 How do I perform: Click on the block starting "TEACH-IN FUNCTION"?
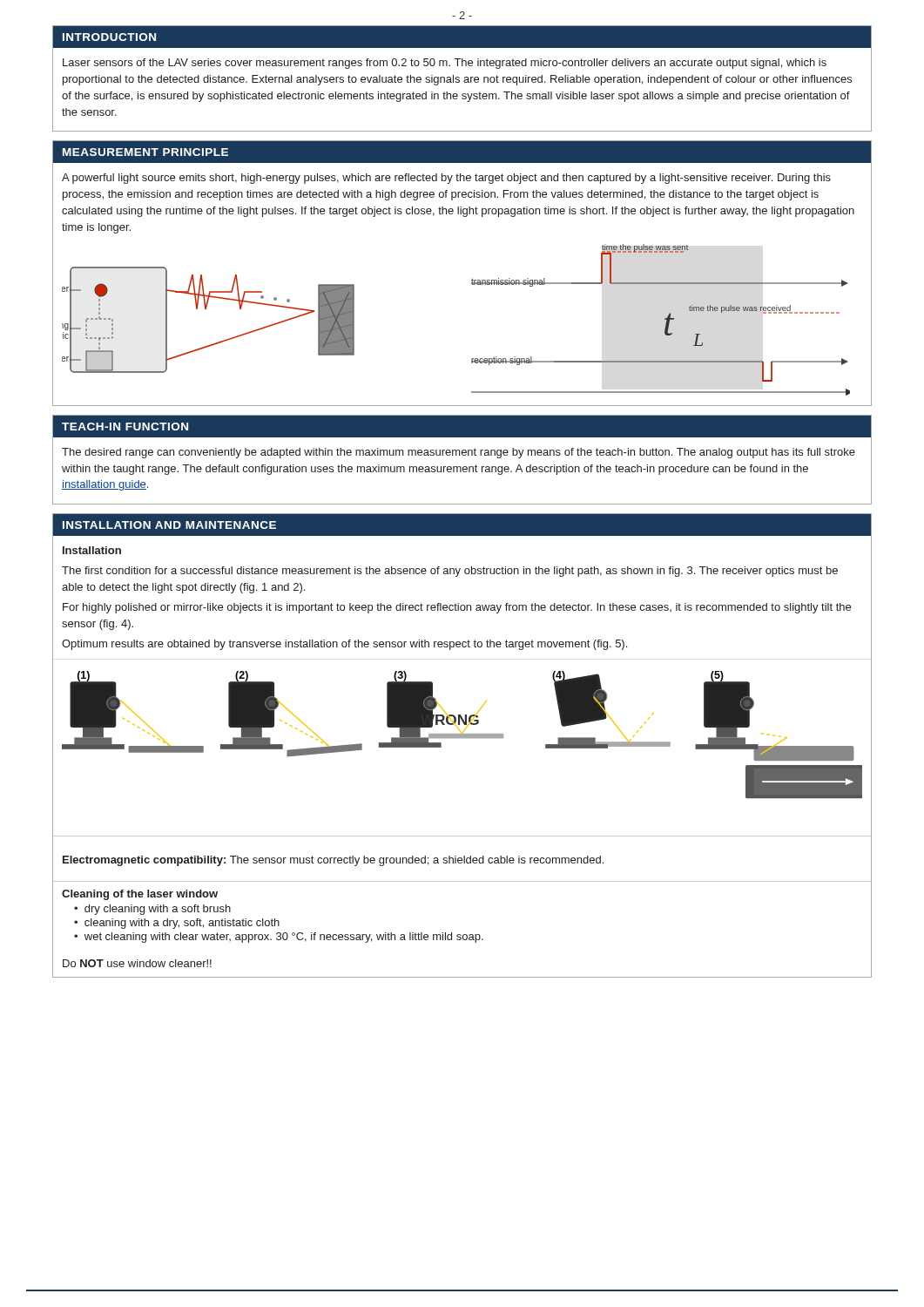pyautogui.click(x=126, y=426)
